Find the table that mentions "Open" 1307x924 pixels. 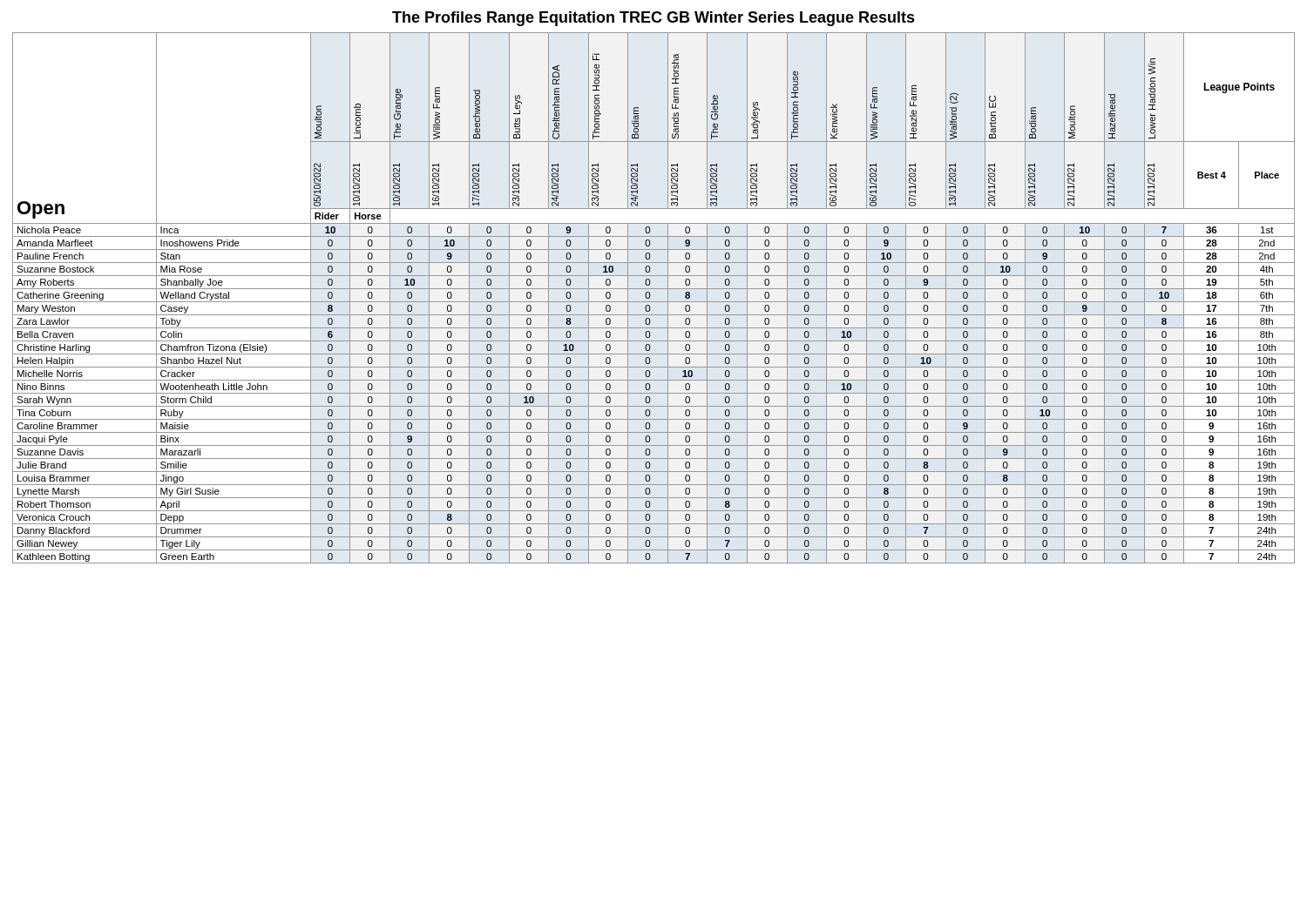654,298
